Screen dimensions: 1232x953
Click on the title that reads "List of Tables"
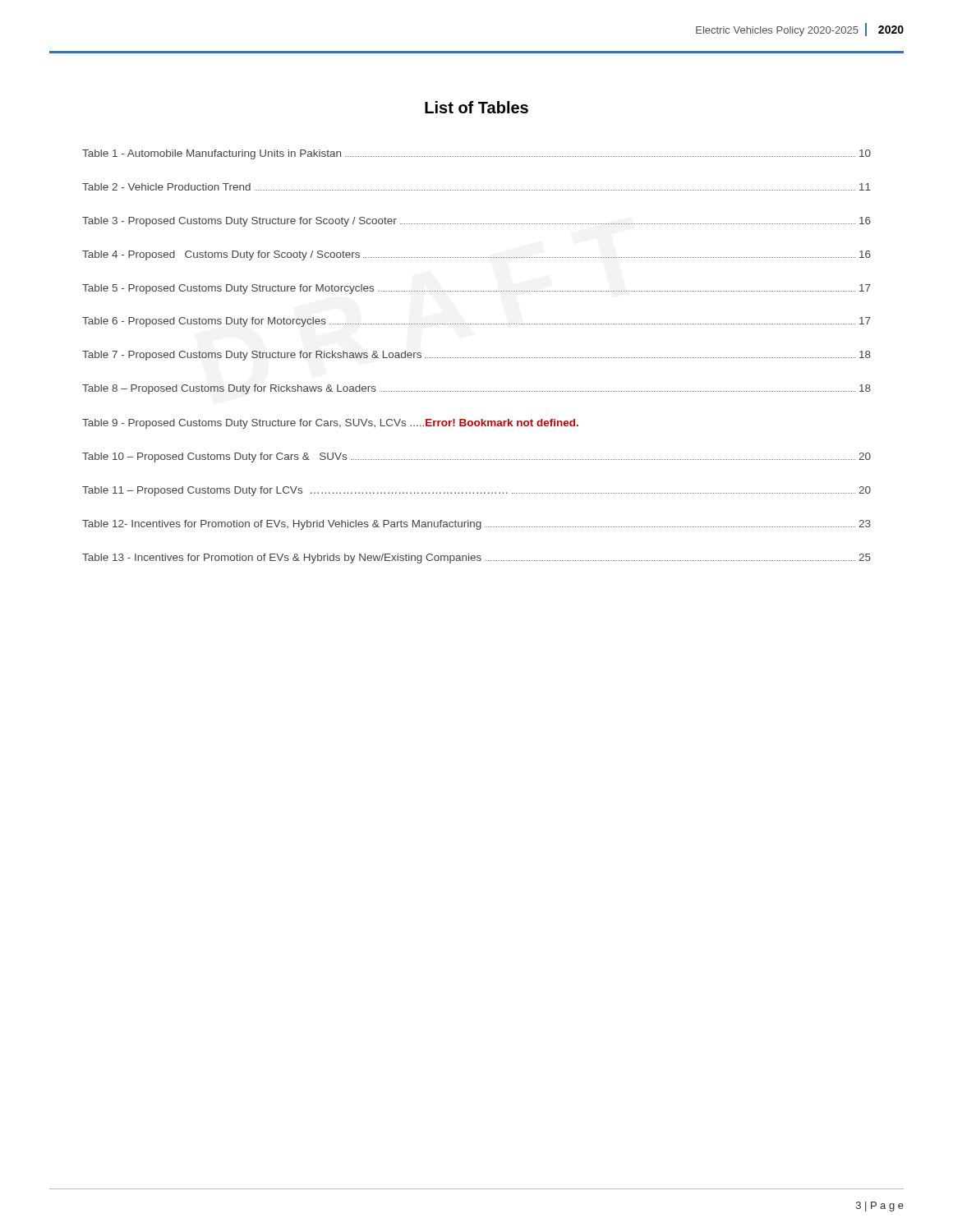[x=476, y=108]
